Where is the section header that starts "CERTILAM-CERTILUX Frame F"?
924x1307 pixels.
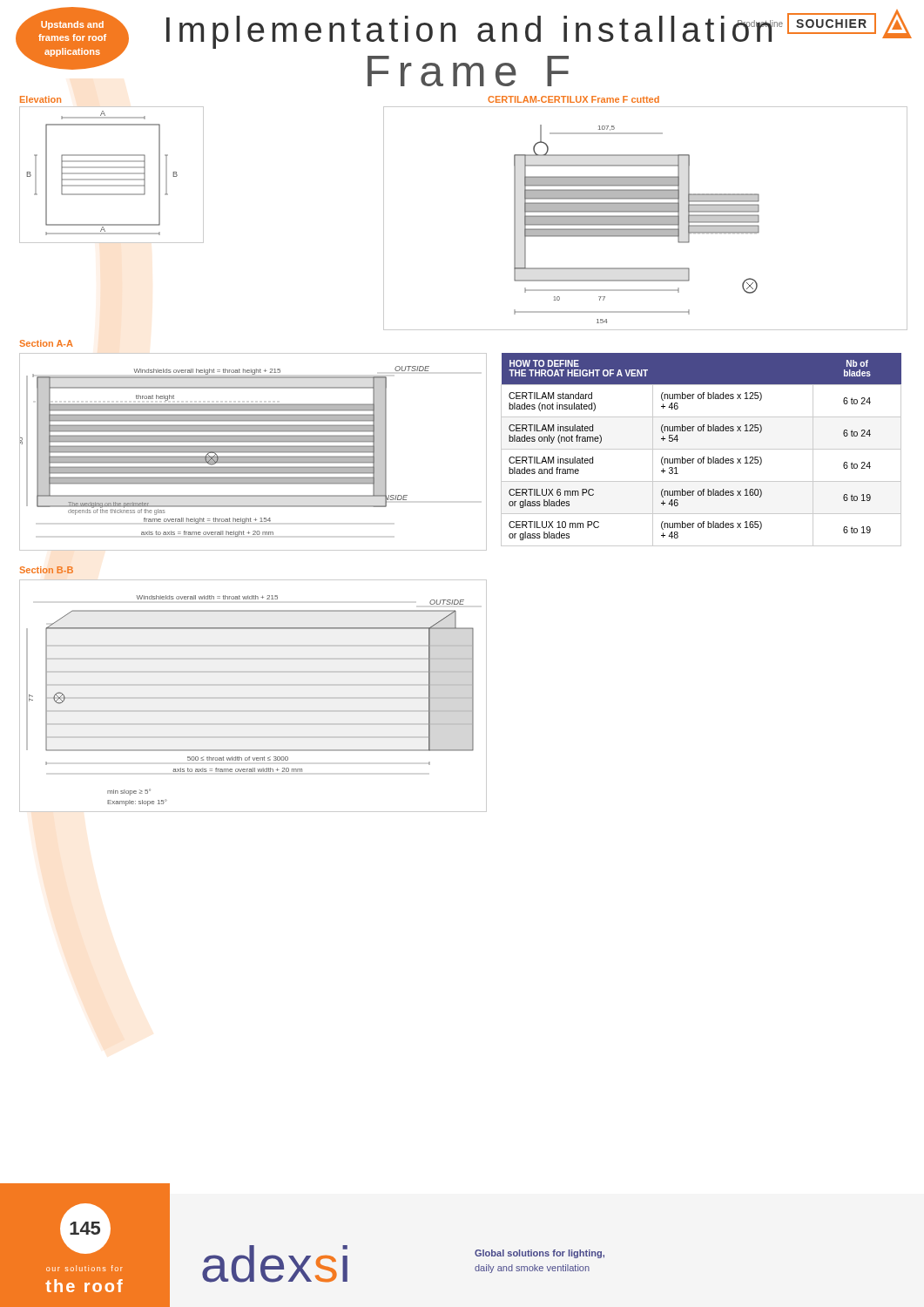[x=574, y=99]
